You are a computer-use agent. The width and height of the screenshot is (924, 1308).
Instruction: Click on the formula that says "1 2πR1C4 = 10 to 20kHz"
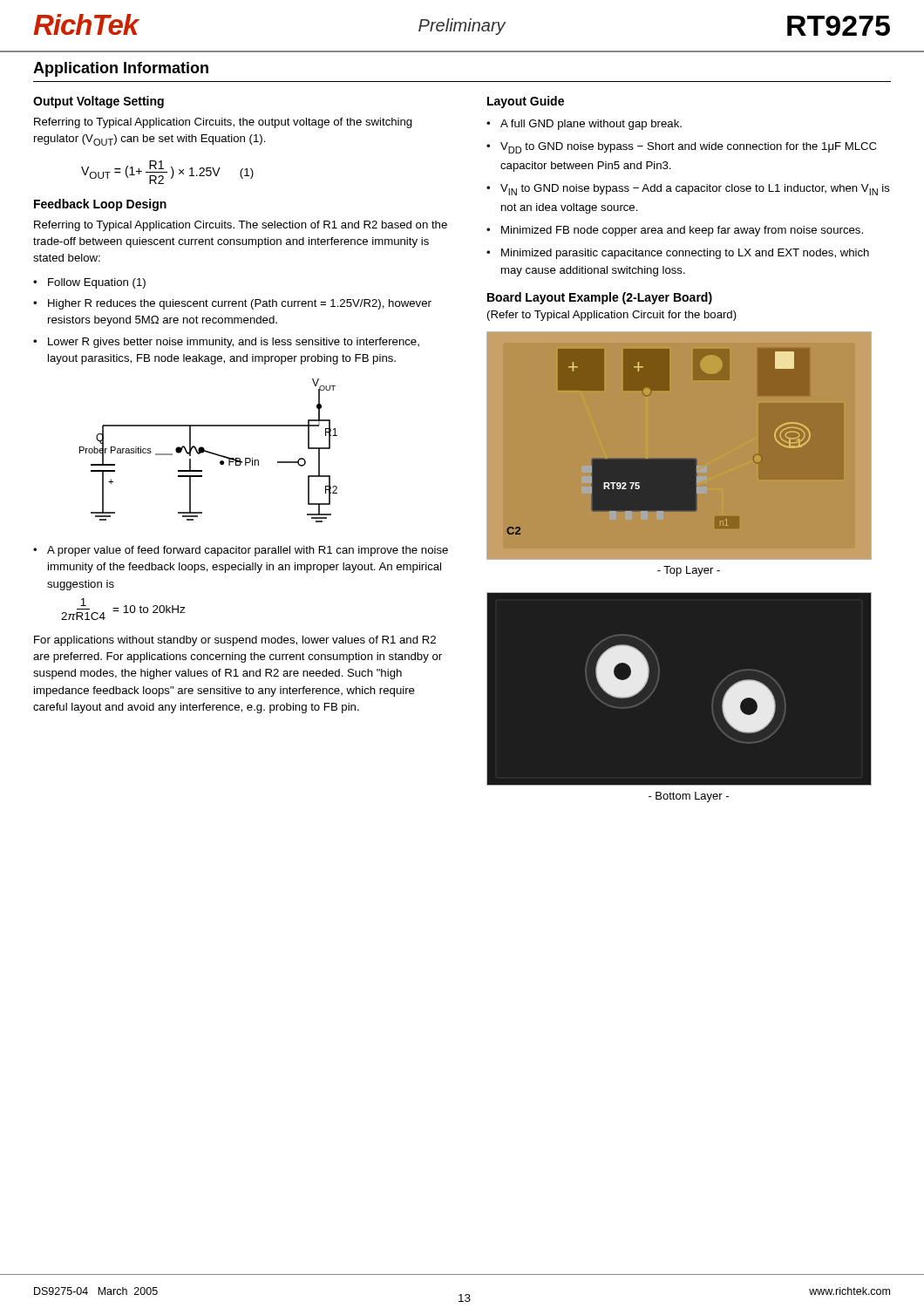122,609
